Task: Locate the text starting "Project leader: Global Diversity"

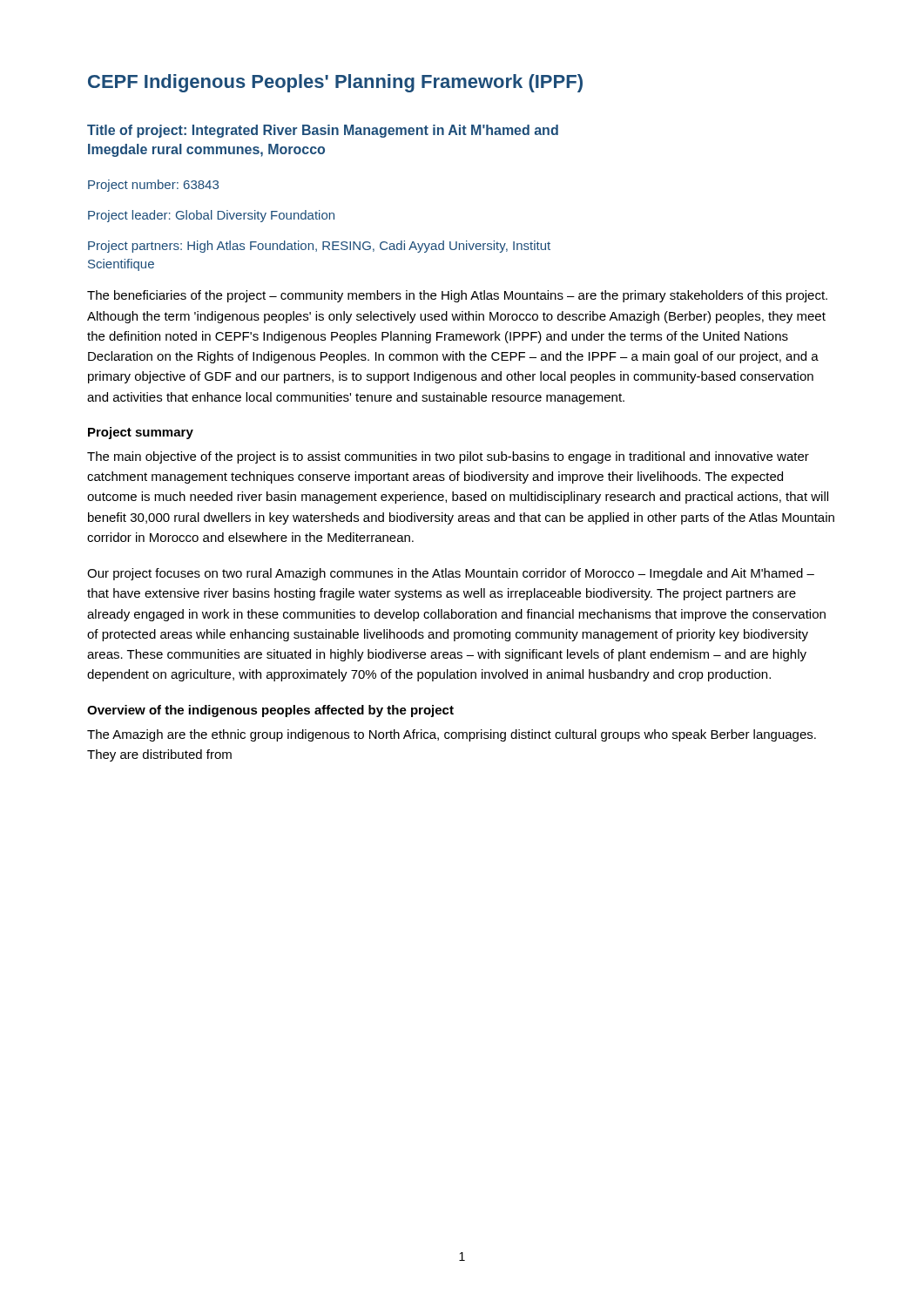Action: pyautogui.click(x=211, y=215)
